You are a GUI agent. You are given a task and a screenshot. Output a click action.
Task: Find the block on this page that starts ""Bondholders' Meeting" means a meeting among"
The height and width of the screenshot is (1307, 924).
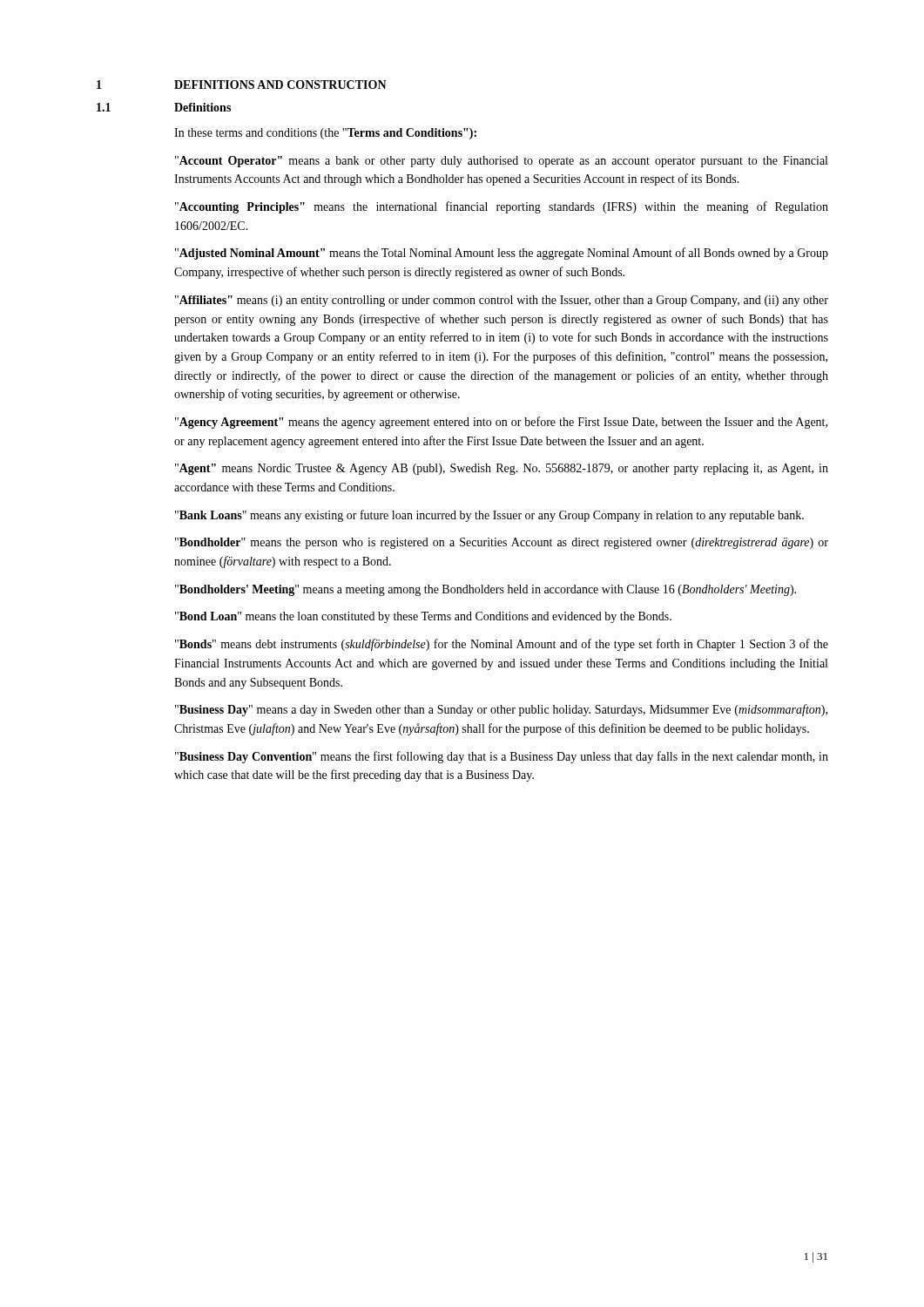click(x=486, y=589)
